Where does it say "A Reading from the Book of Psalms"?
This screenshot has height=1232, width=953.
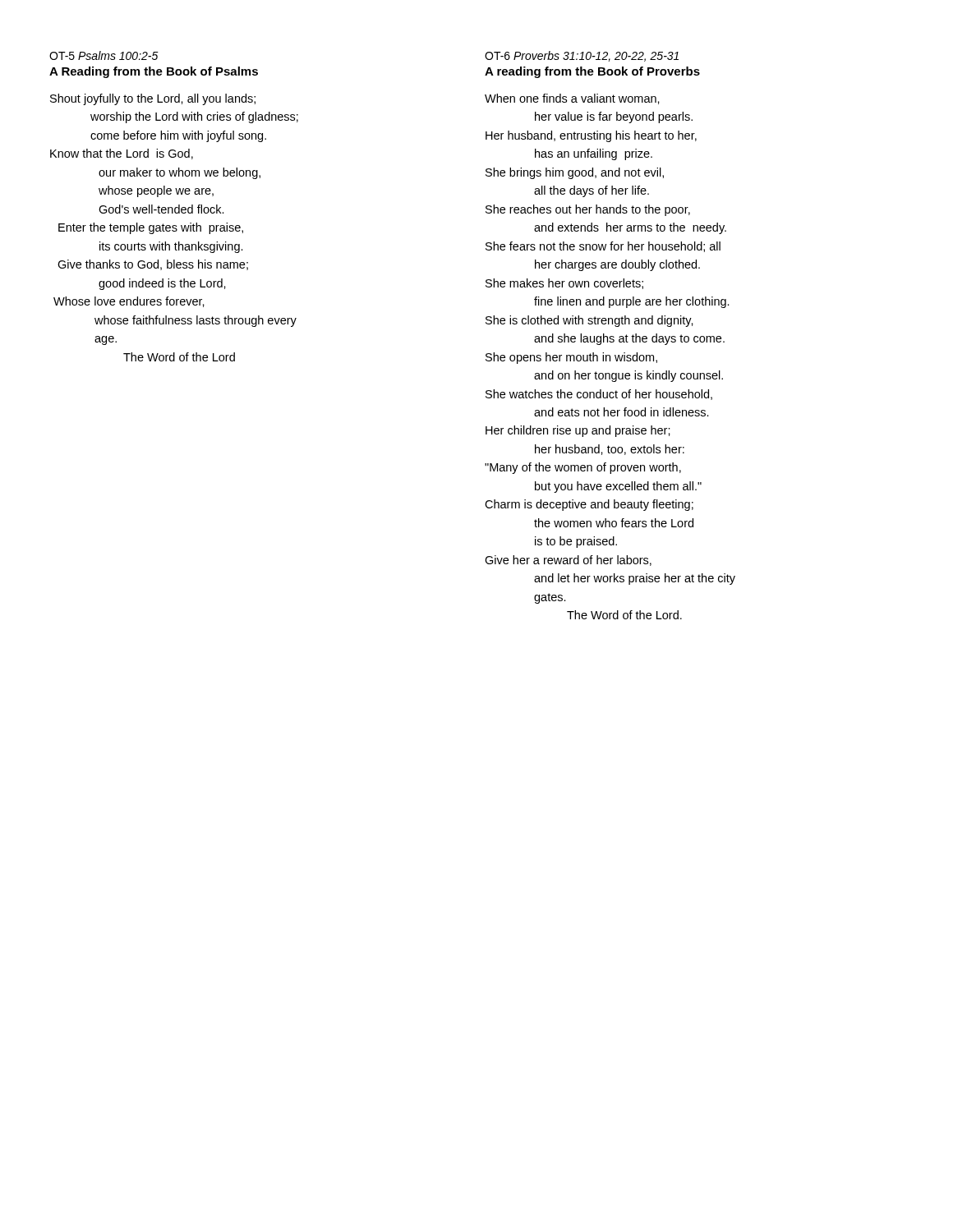click(x=154, y=71)
